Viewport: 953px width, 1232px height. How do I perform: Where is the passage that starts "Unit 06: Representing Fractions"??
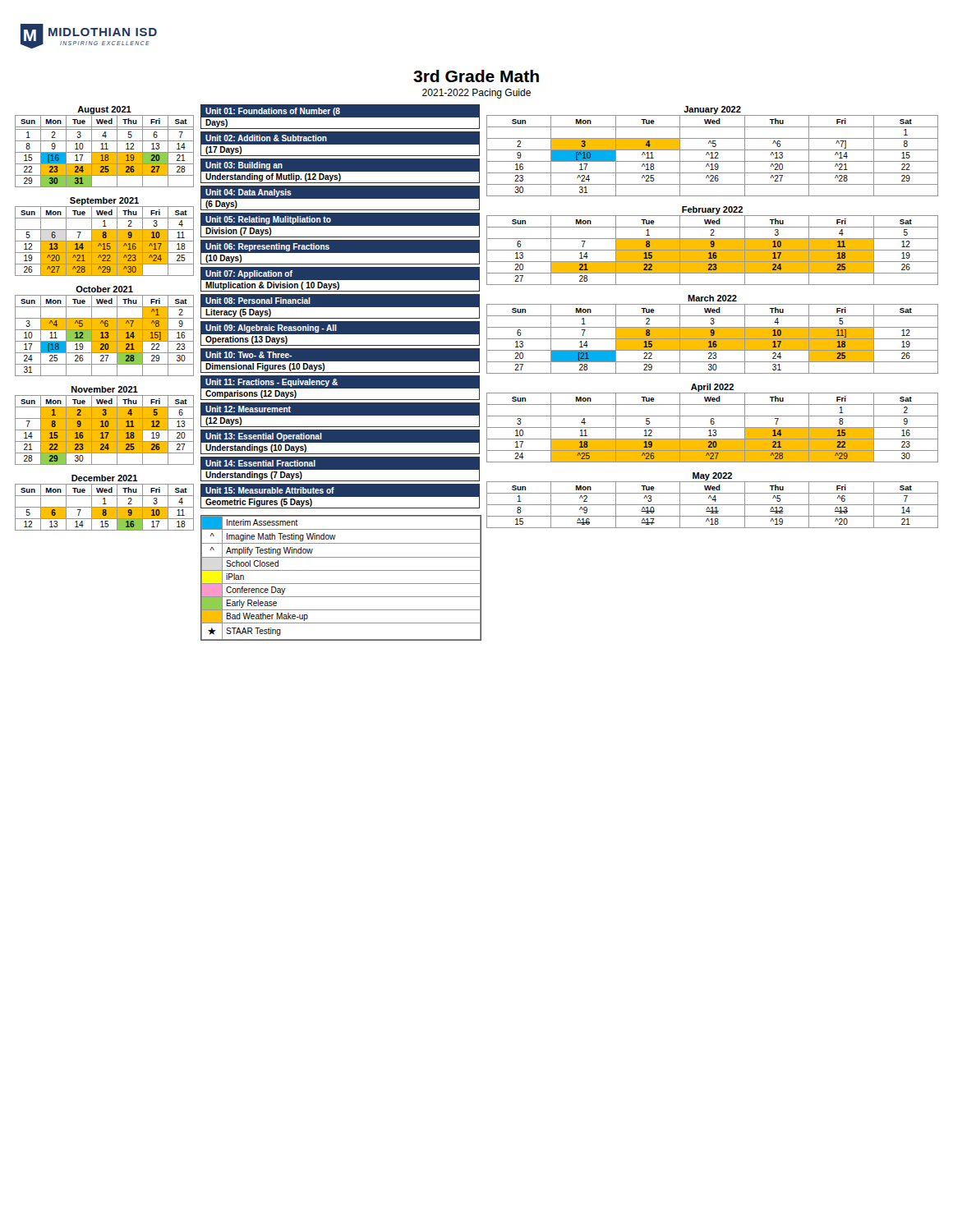pyautogui.click(x=340, y=252)
